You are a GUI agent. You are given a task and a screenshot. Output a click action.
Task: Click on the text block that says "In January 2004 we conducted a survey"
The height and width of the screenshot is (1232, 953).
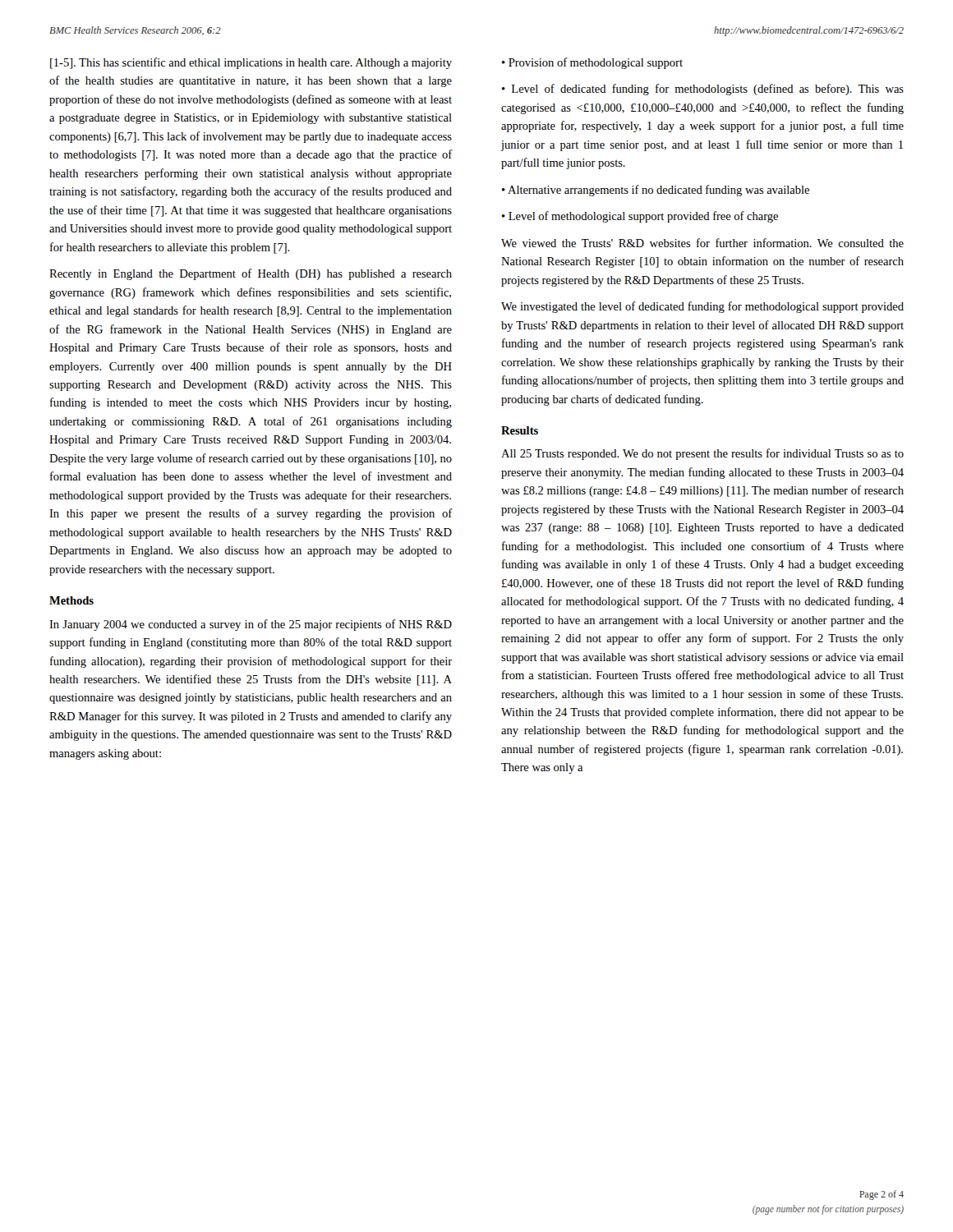tap(251, 689)
